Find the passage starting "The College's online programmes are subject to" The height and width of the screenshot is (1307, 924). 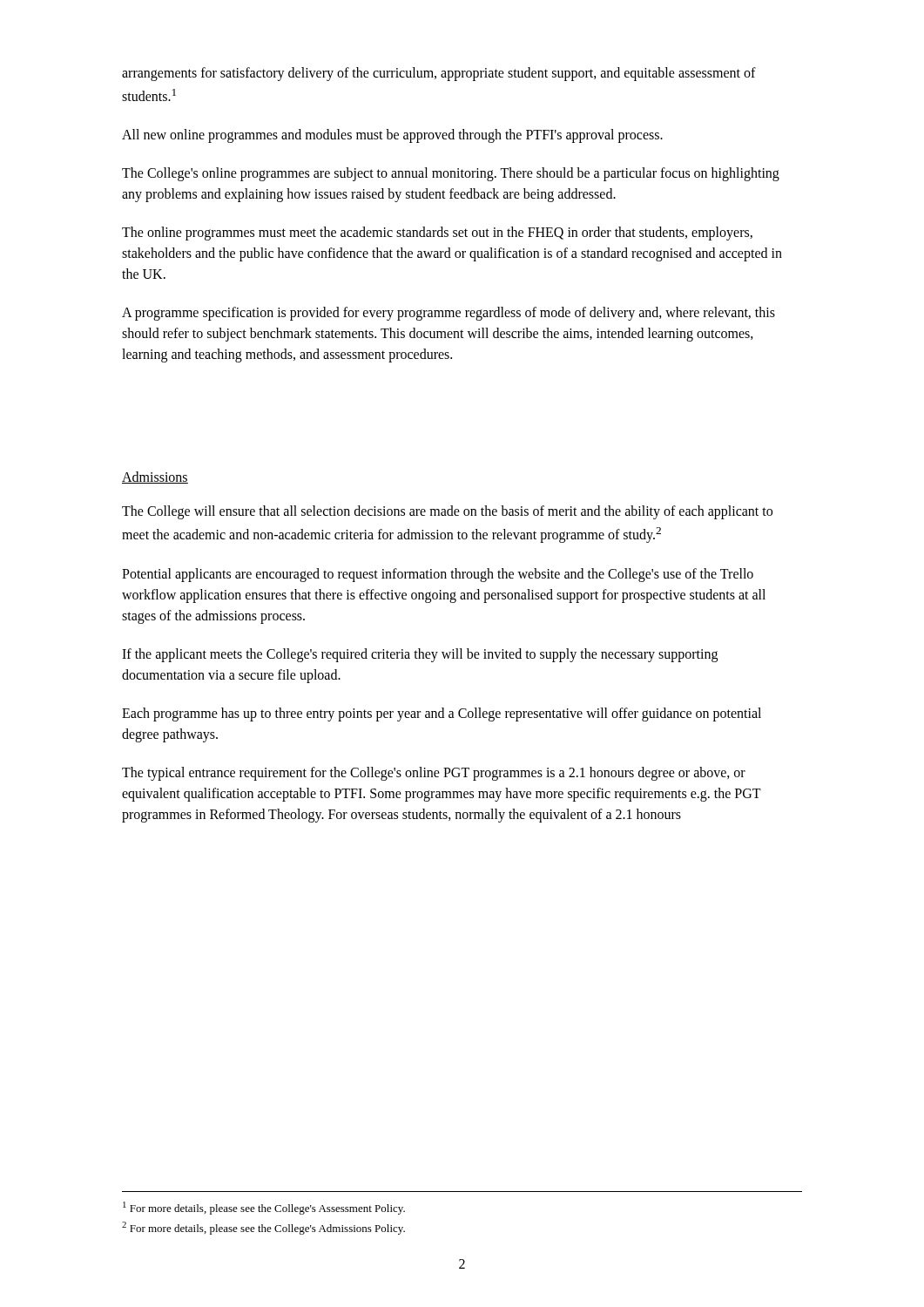point(451,184)
